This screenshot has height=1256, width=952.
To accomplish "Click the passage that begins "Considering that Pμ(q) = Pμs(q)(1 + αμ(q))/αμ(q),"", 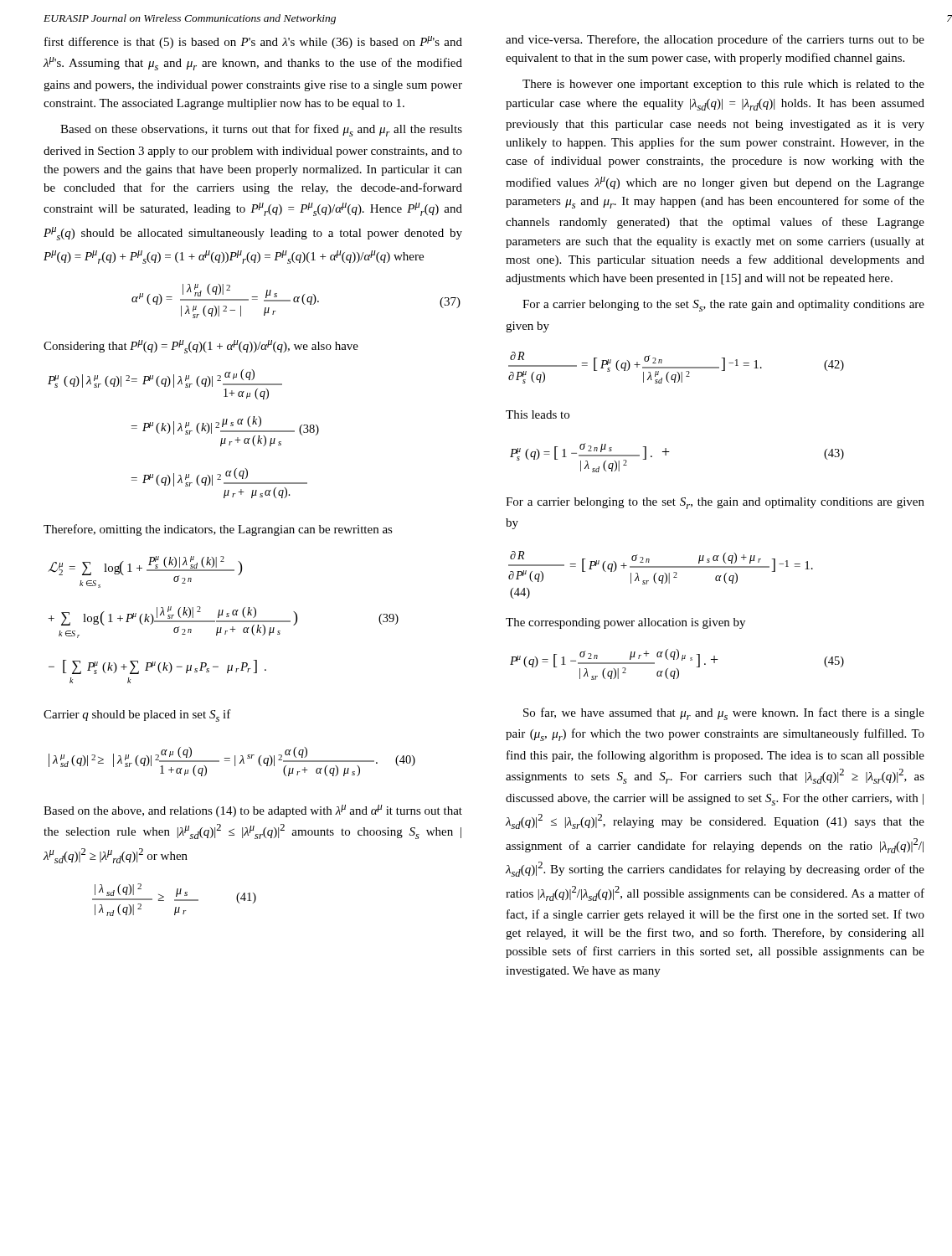I will click(253, 346).
